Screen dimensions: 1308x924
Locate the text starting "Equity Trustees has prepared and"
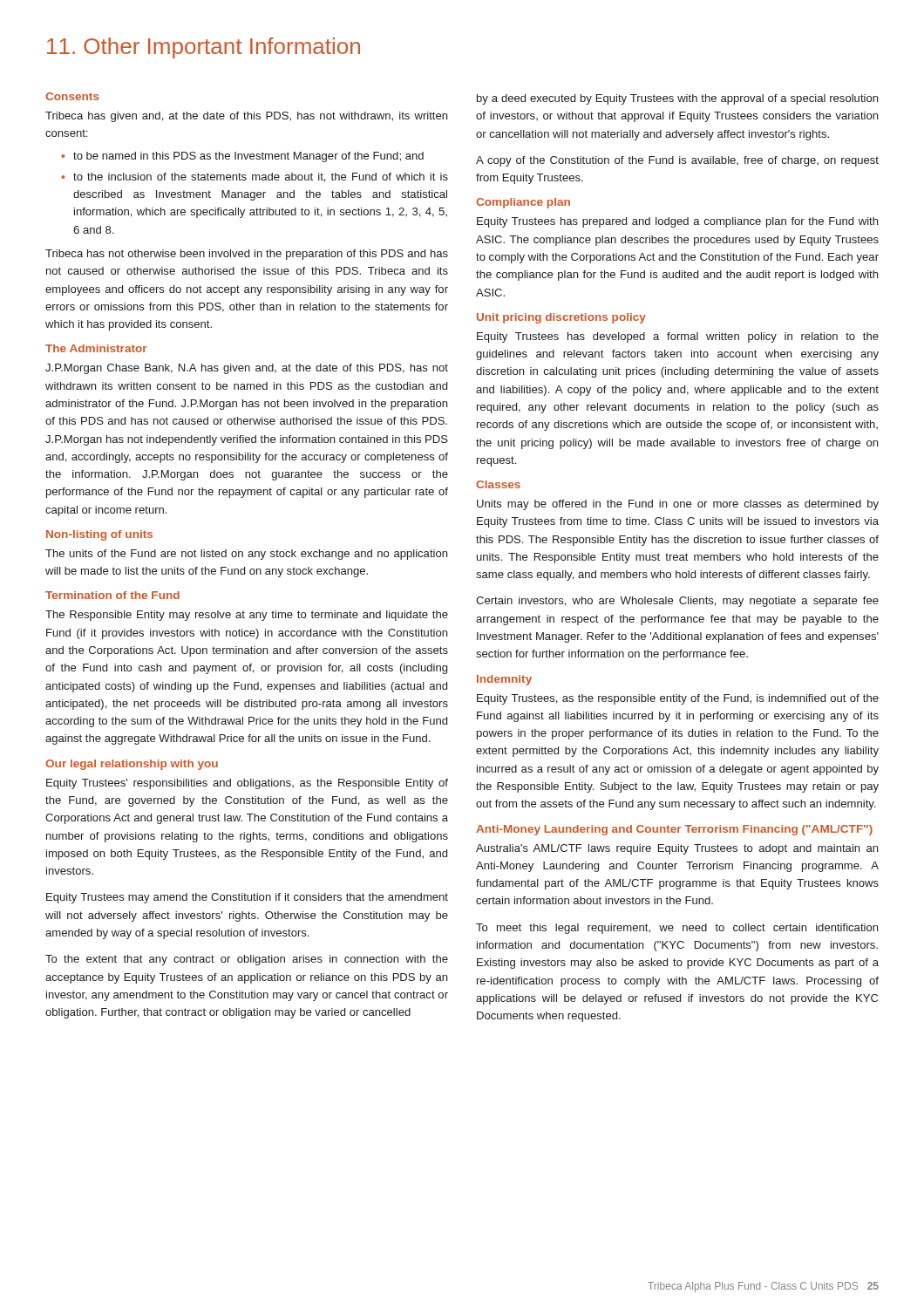pyautogui.click(x=677, y=257)
